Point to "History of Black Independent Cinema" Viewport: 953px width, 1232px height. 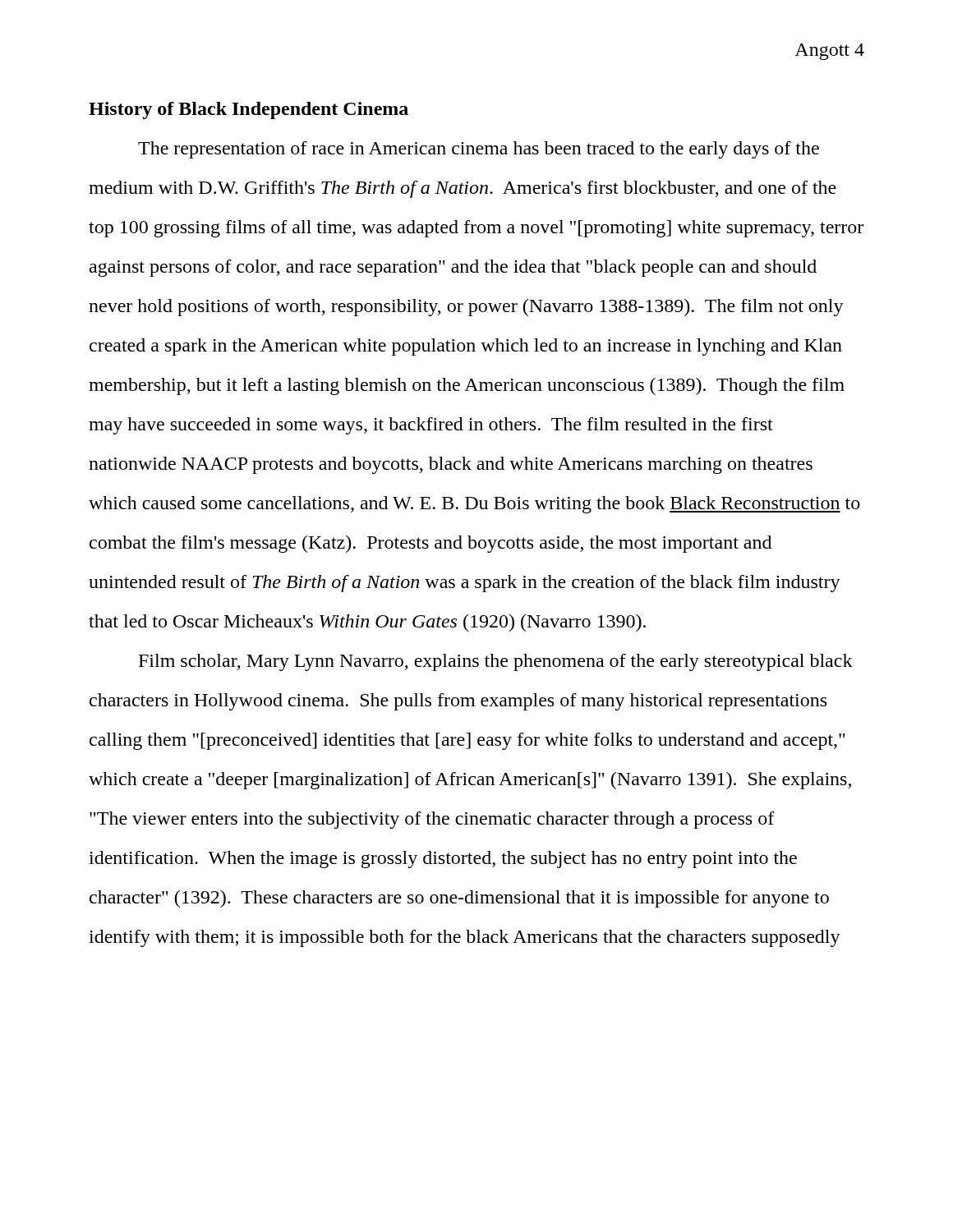coord(249,108)
